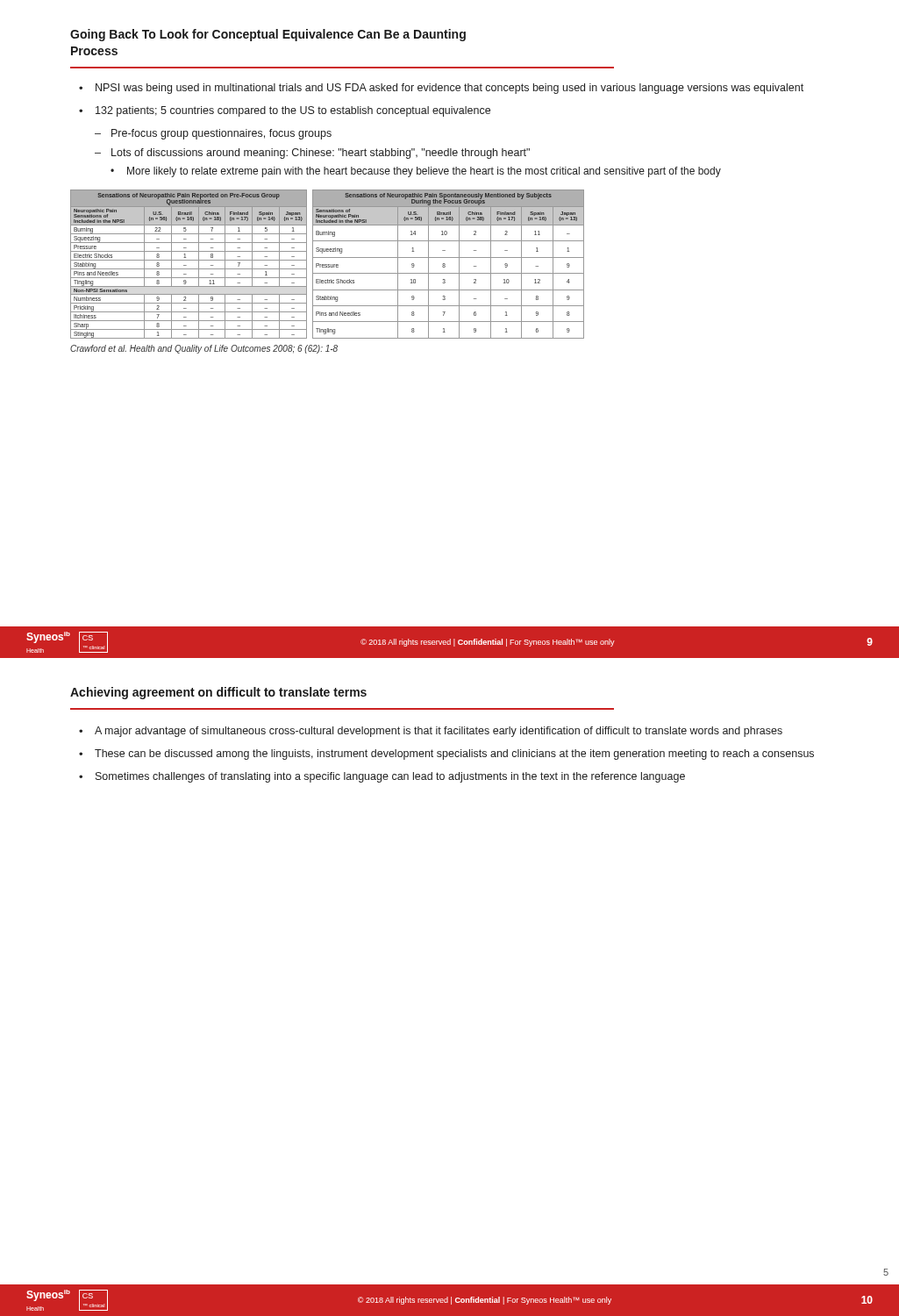
Task: Locate the text "– Pre-focus group questionnaires, focus groups"
Action: pyautogui.click(x=213, y=134)
